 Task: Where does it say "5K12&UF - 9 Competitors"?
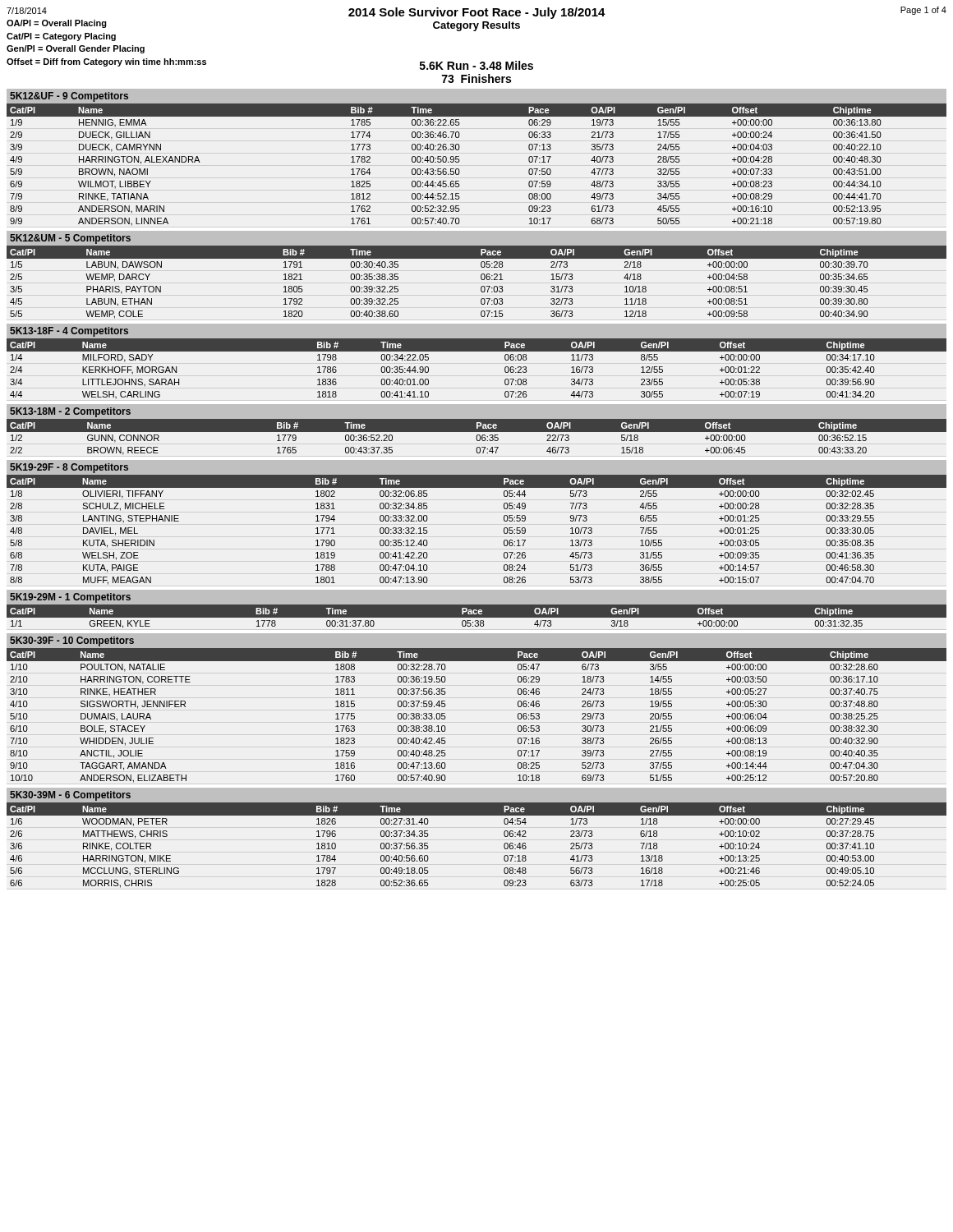[x=69, y=96]
